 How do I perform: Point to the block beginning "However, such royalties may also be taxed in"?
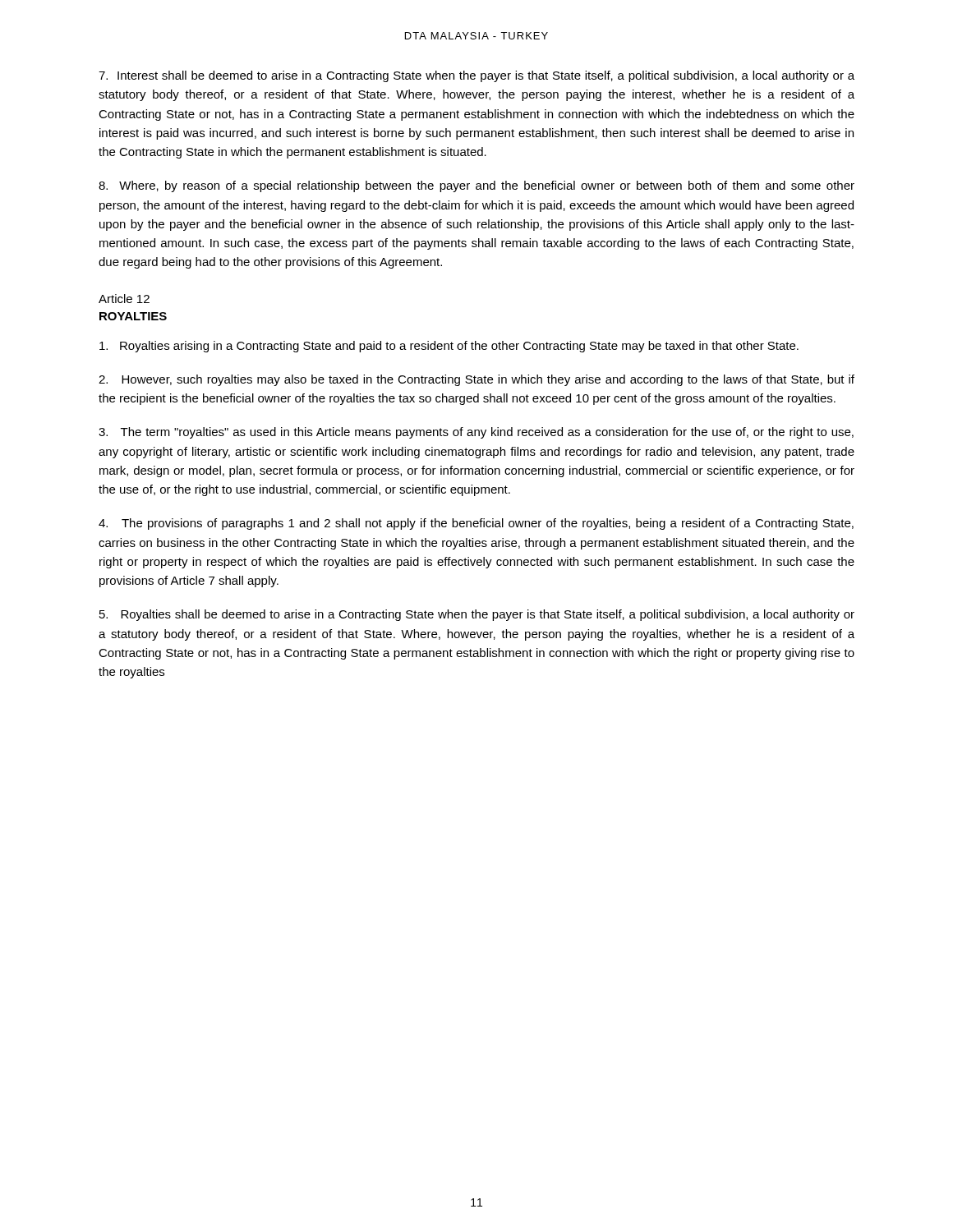(476, 388)
